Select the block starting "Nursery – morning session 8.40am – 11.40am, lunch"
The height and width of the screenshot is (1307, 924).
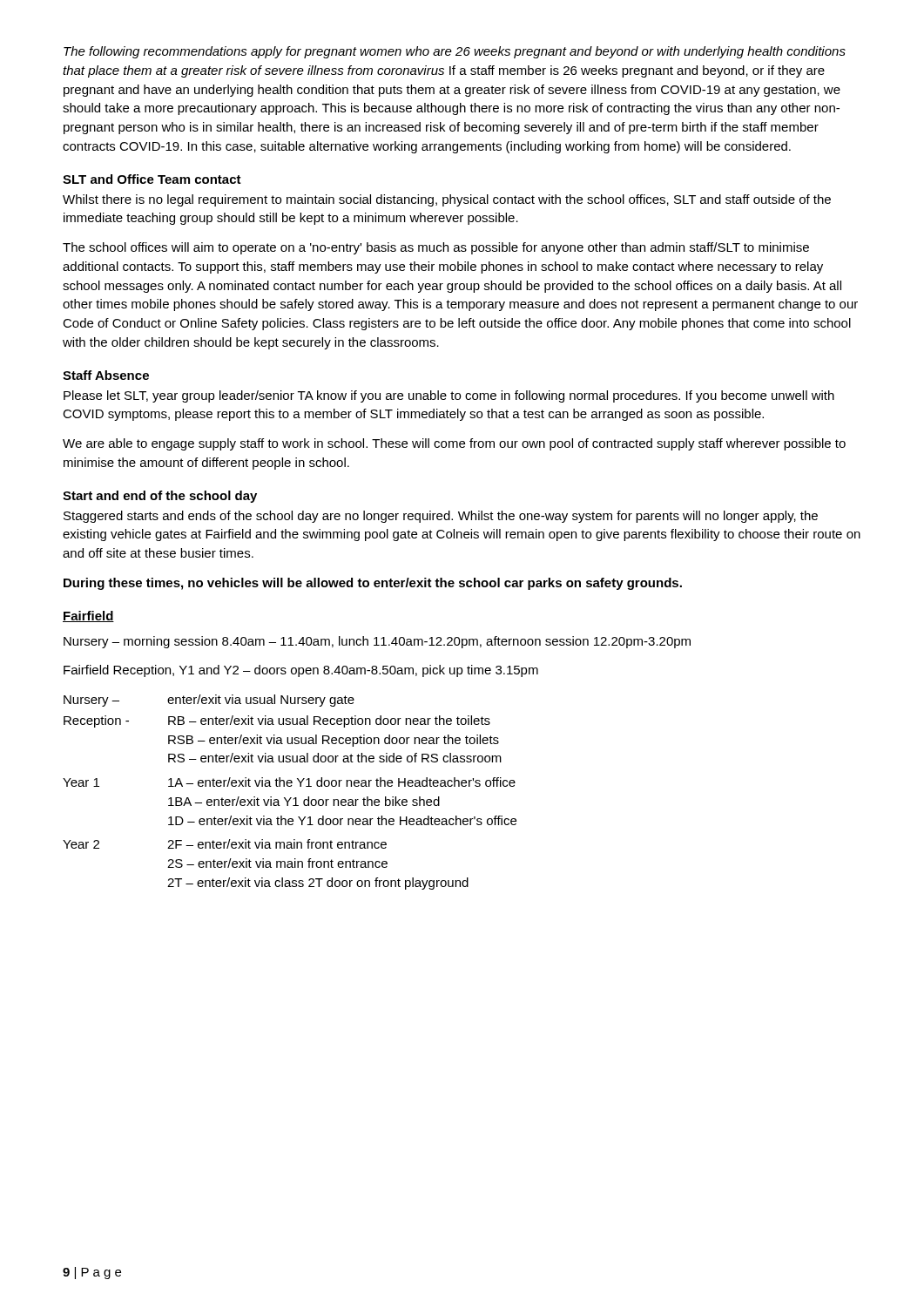pos(377,640)
